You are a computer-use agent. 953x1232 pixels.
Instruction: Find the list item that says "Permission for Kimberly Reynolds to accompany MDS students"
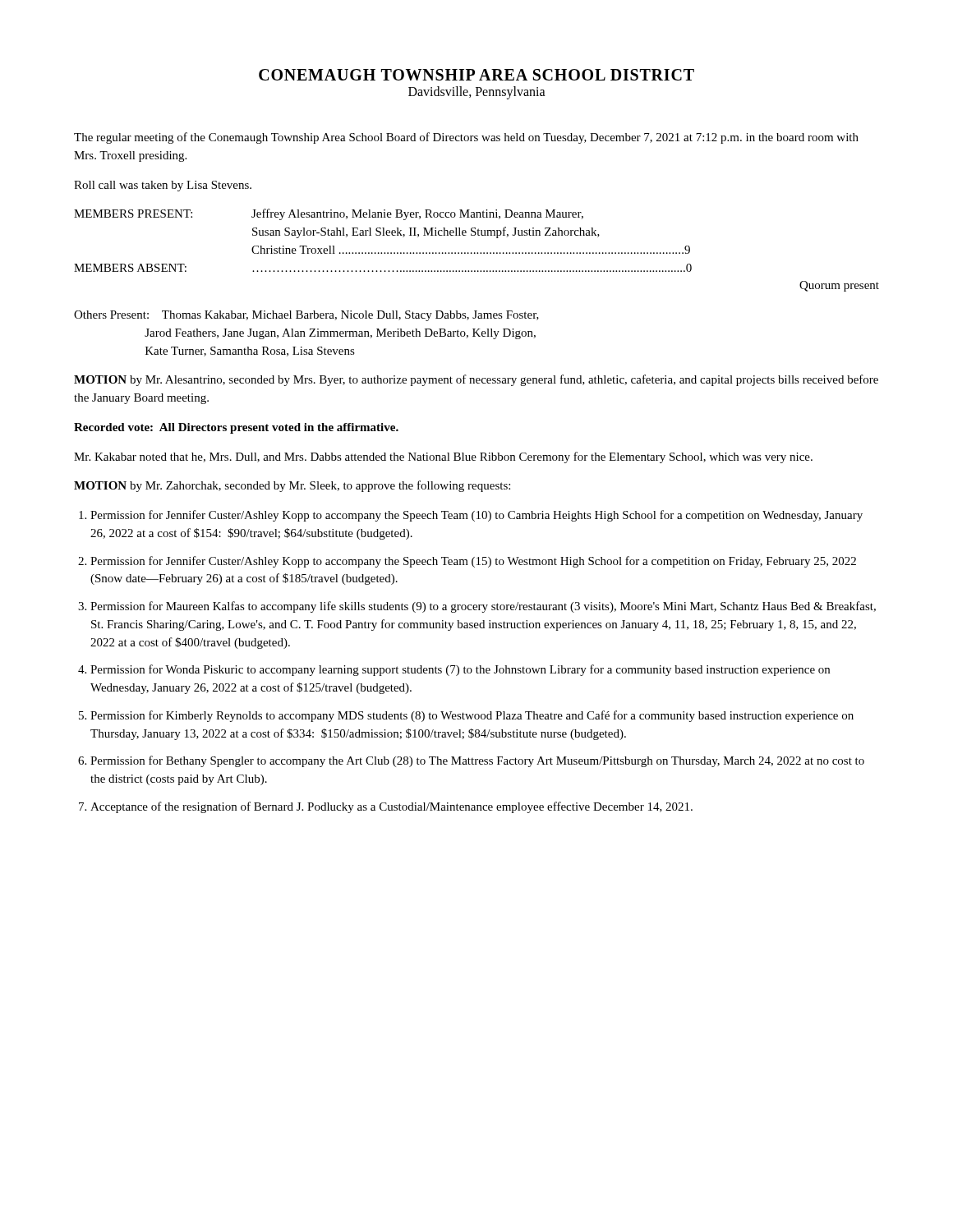(x=472, y=724)
